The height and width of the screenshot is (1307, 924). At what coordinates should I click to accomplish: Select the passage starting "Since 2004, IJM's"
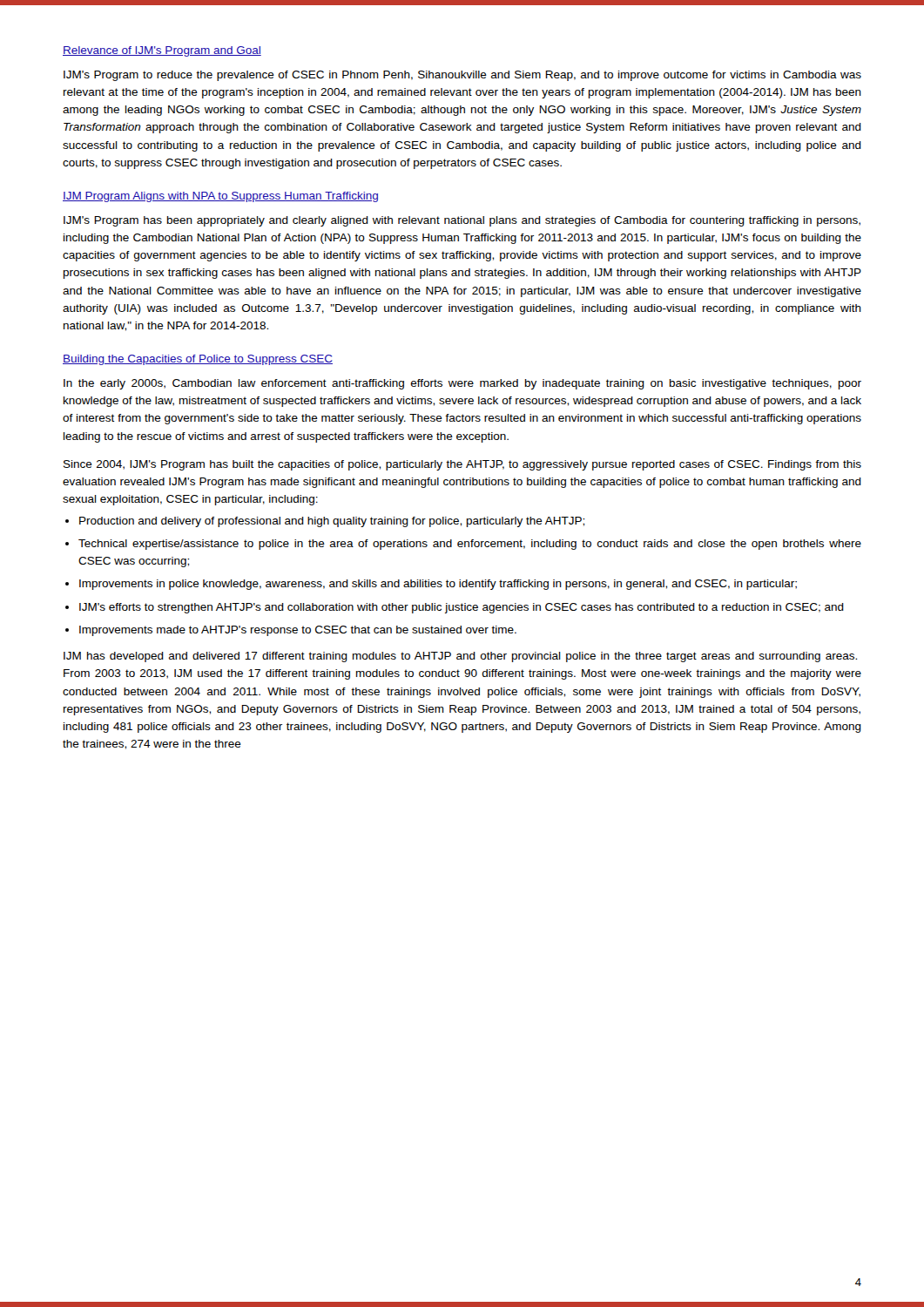(462, 482)
